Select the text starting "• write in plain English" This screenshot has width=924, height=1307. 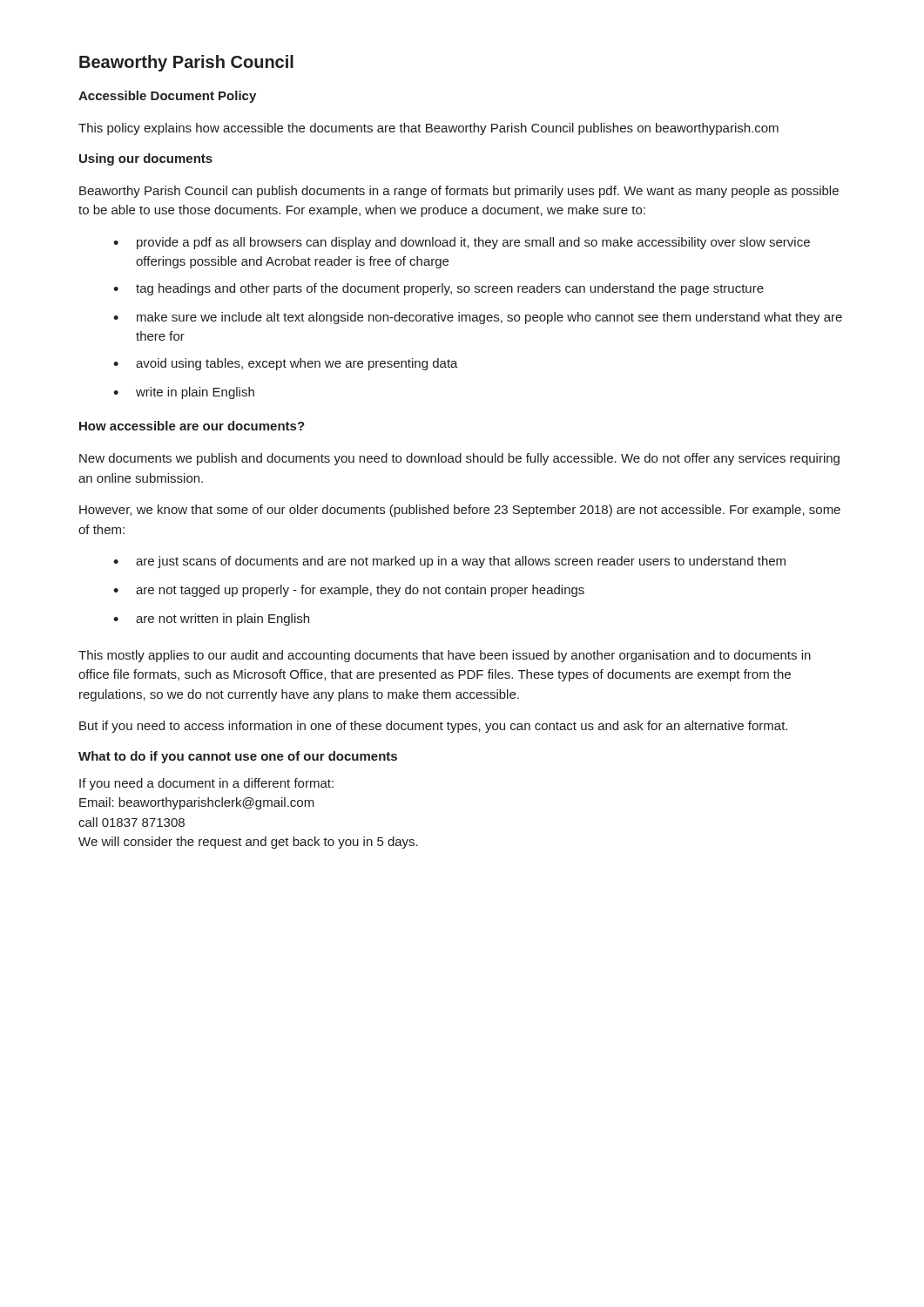pos(184,393)
